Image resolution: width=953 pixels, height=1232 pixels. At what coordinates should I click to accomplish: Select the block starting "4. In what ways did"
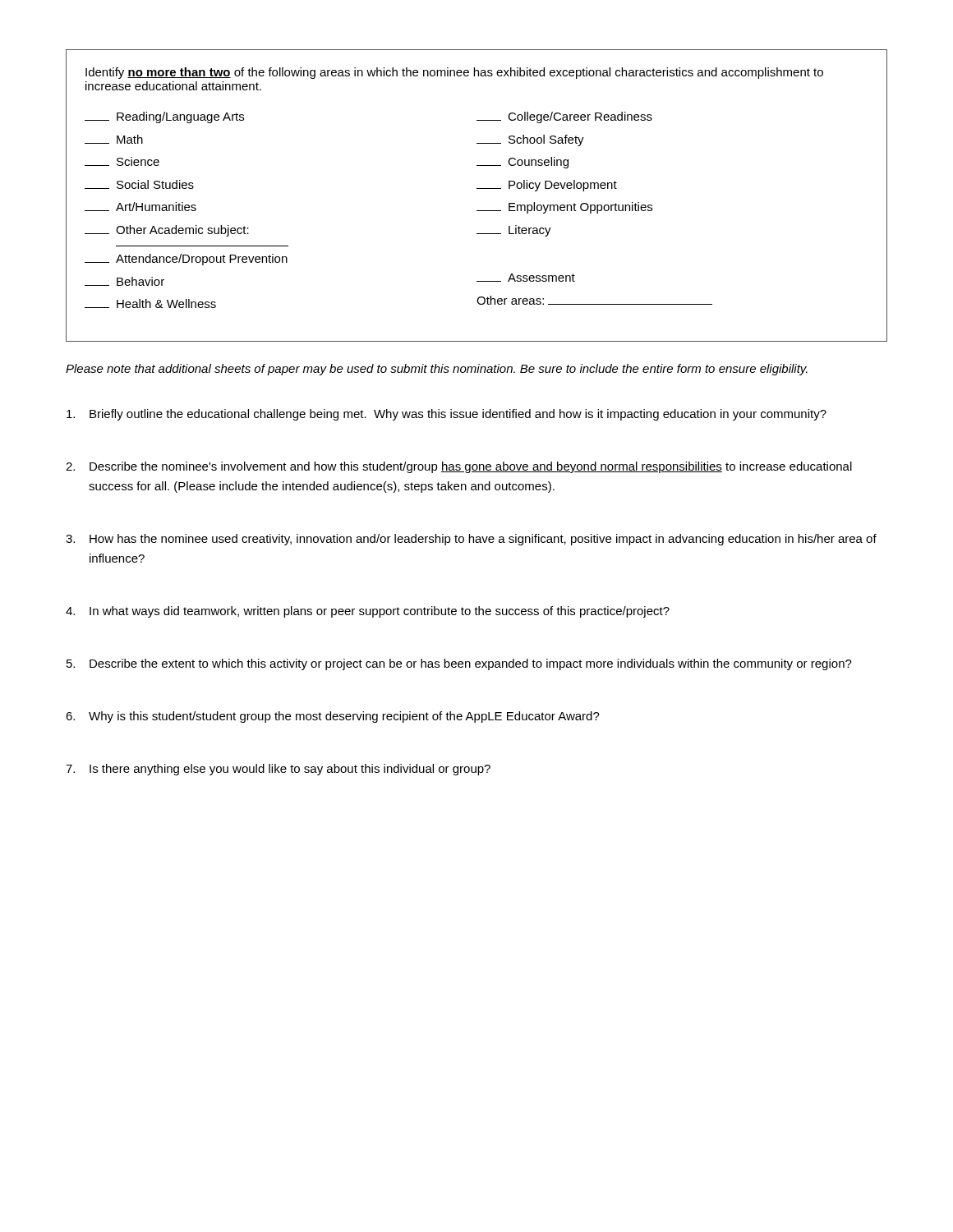pyautogui.click(x=476, y=611)
